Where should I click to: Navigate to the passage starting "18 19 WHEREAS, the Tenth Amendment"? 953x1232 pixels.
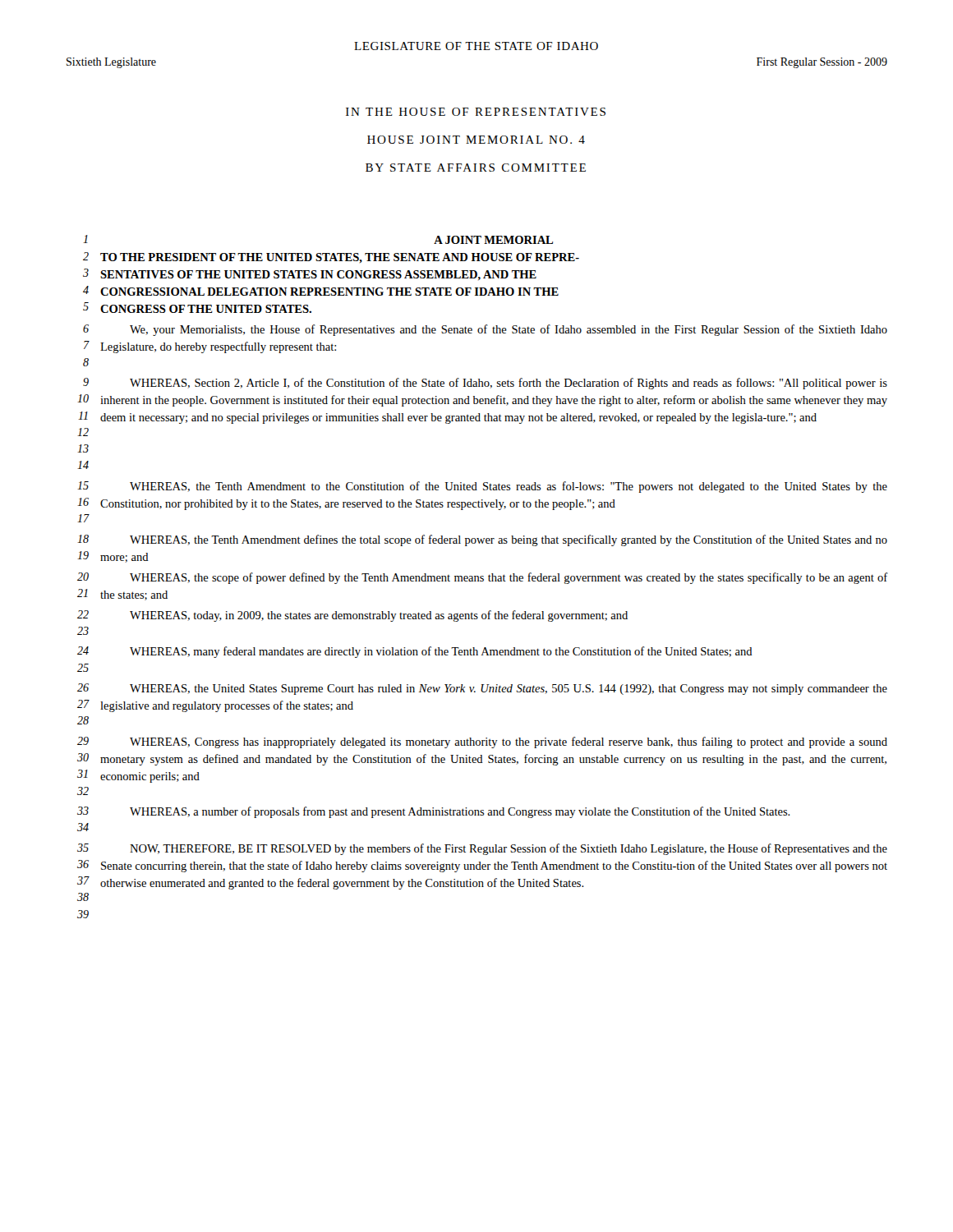click(476, 548)
